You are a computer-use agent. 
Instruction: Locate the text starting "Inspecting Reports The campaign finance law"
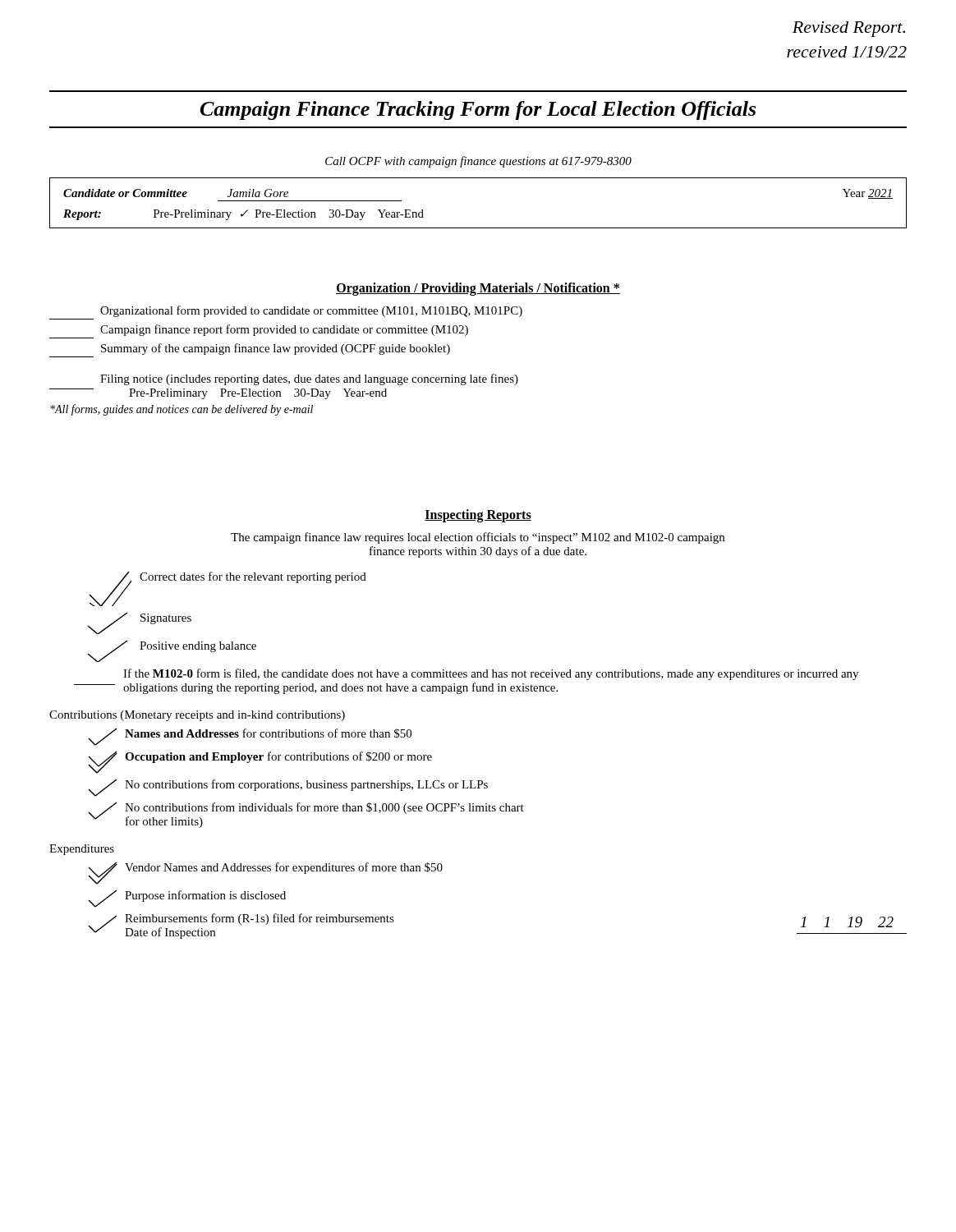[x=478, y=516]
